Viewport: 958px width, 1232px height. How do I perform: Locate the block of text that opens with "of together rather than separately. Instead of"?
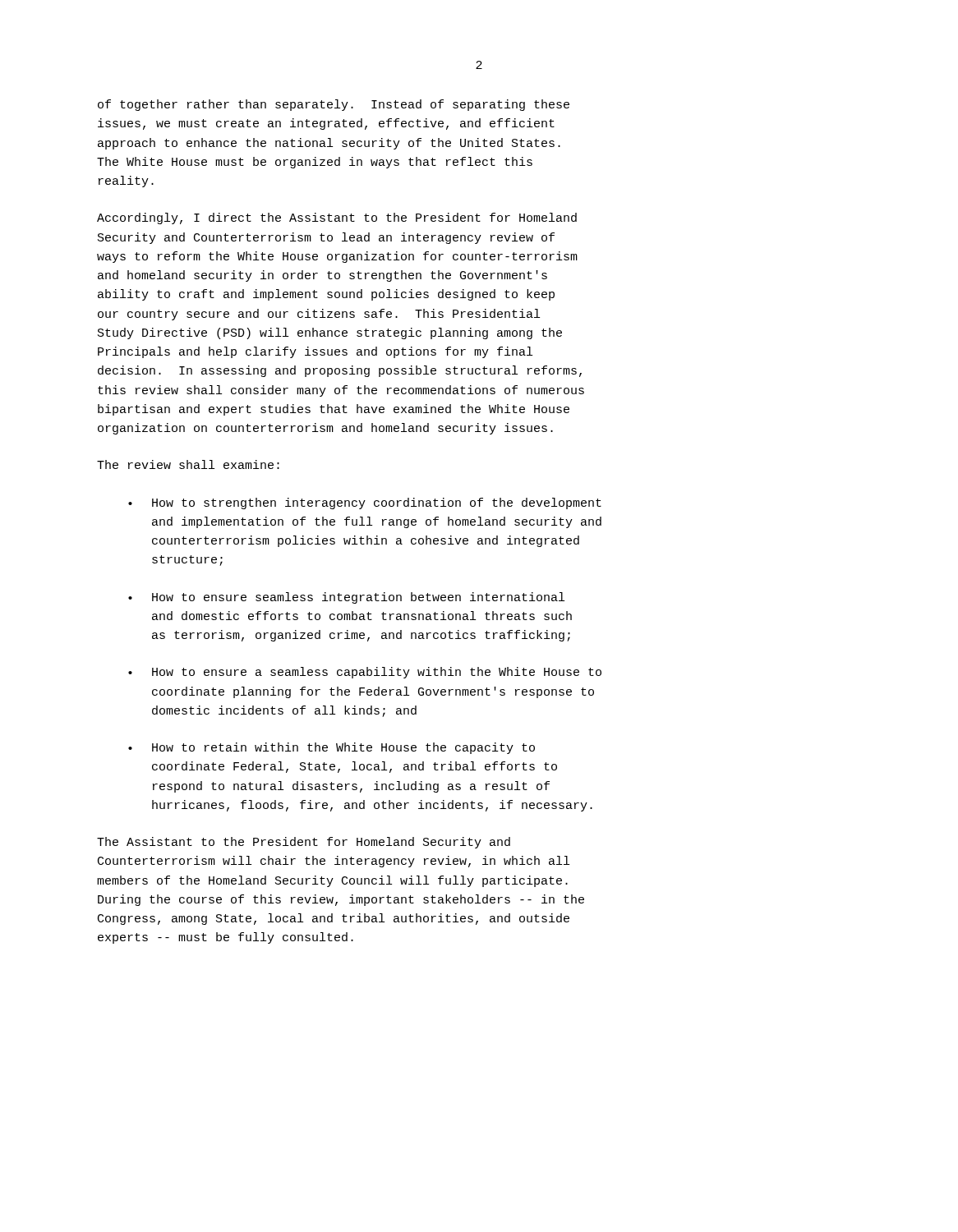click(334, 144)
